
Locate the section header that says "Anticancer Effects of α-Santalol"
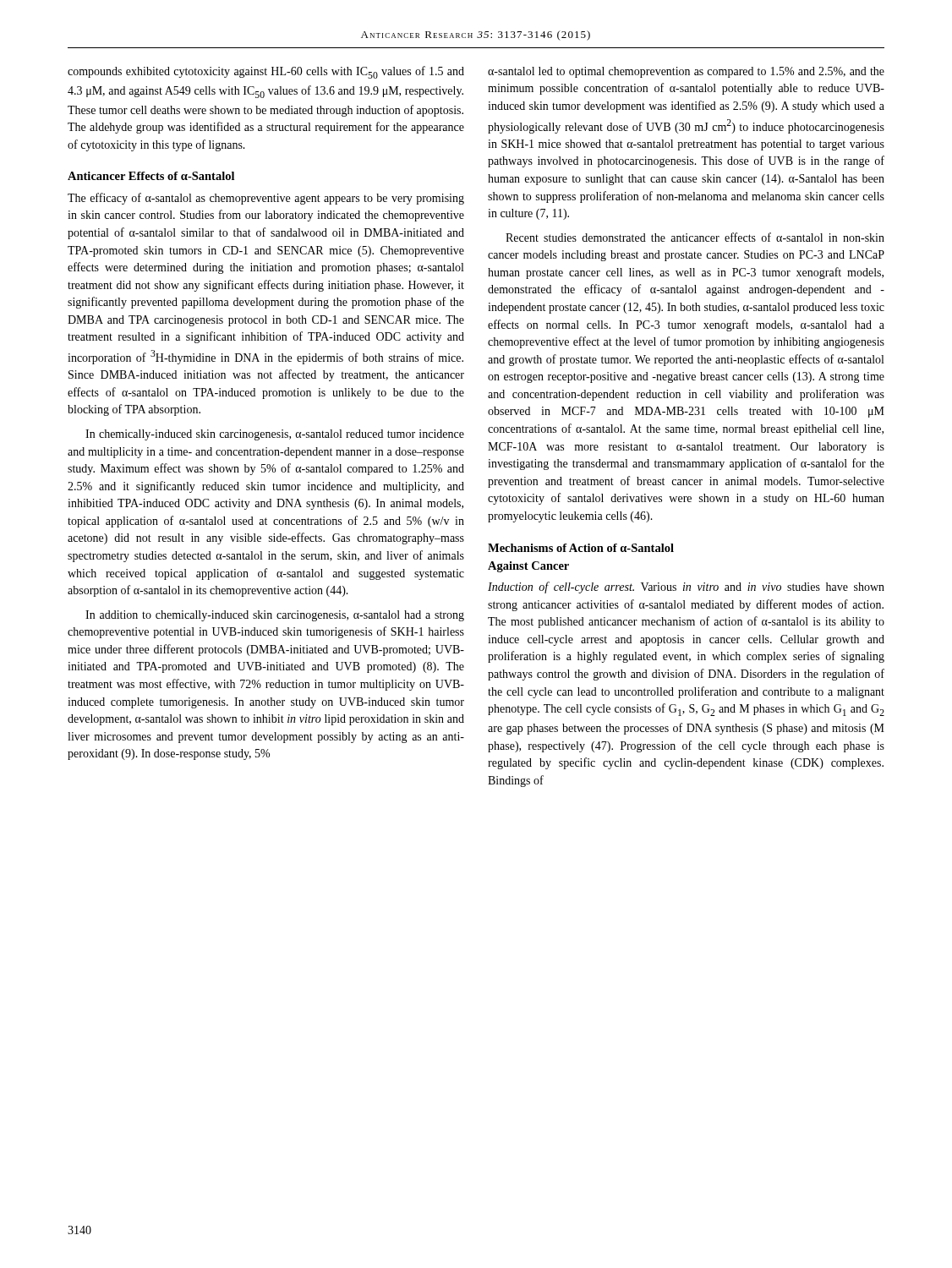[151, 176]
